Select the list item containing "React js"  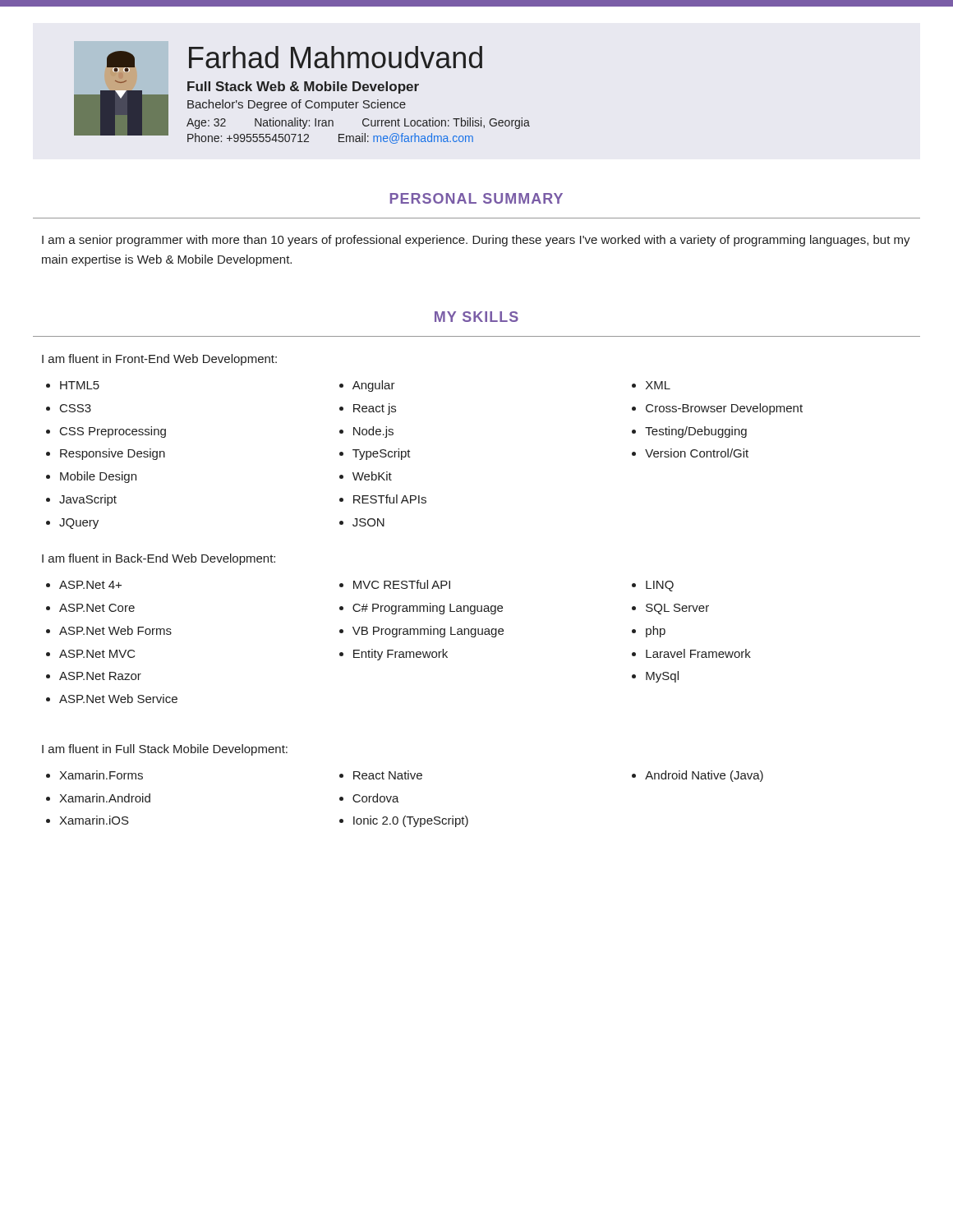(x=374, y=408)
